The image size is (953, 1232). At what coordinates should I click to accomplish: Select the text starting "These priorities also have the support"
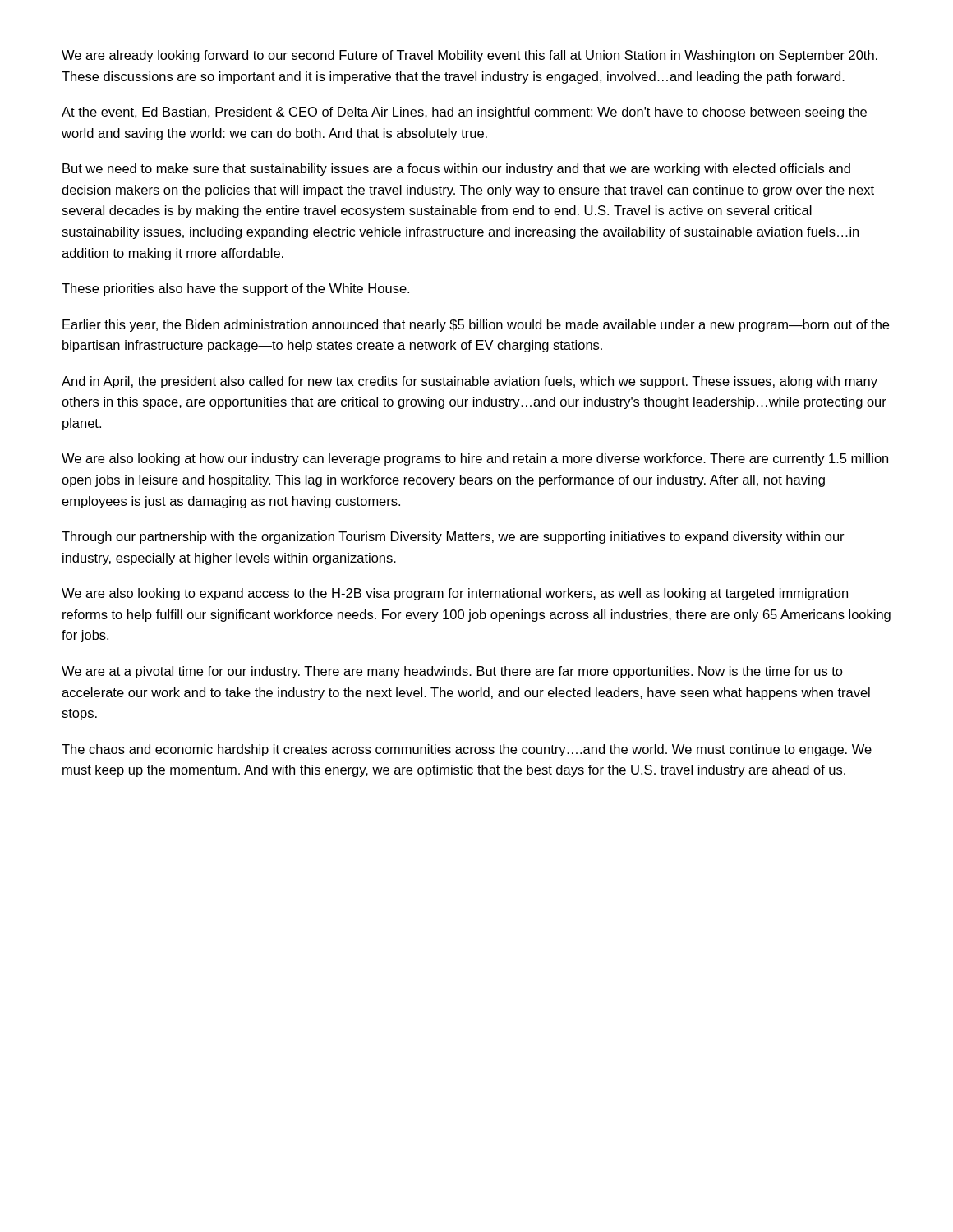[x=236, y=288]
